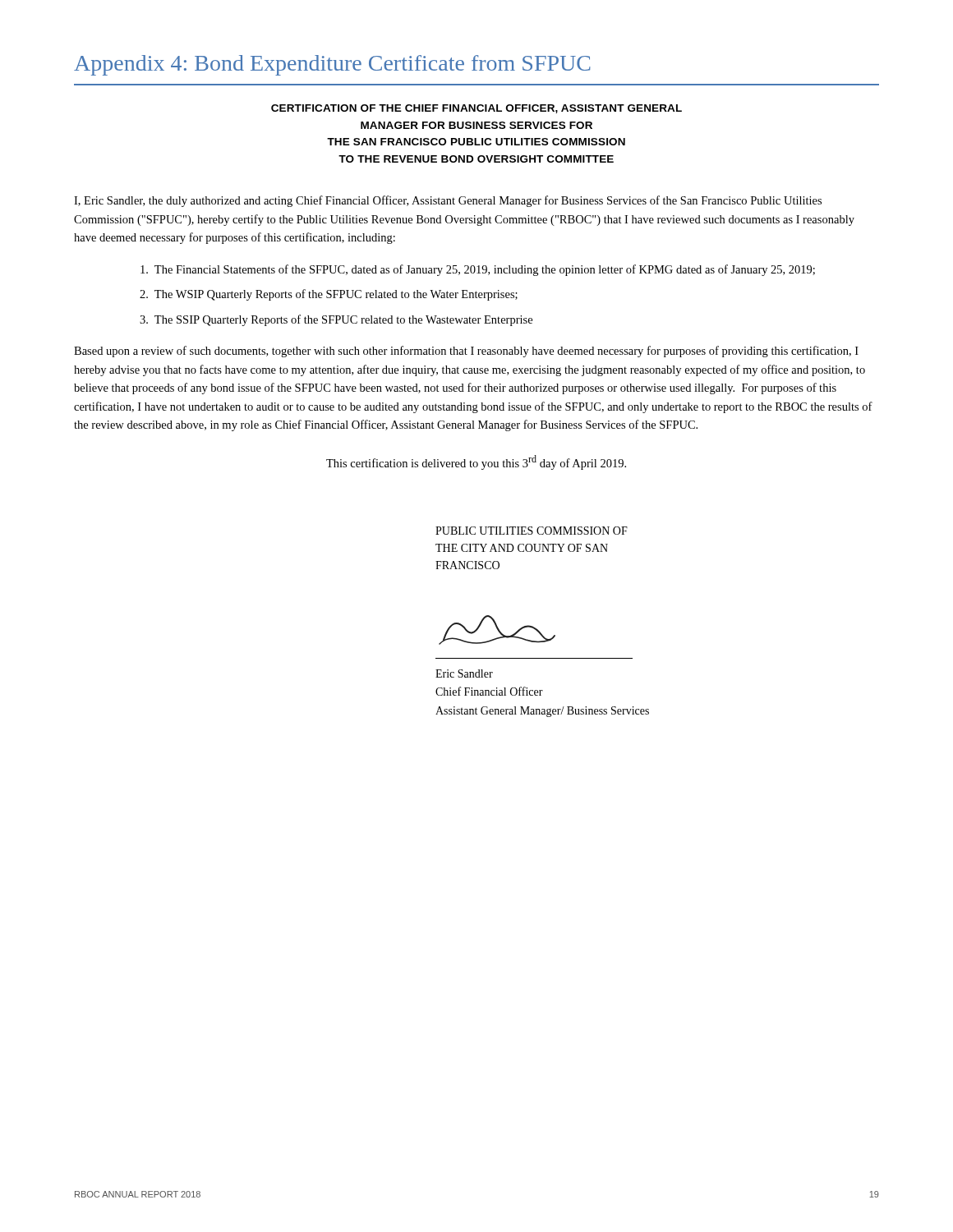The height and width of the screenshot is (1232, 953).
Task: Locate the illustration
Action: pyautogui.click(x=657, y=627)
